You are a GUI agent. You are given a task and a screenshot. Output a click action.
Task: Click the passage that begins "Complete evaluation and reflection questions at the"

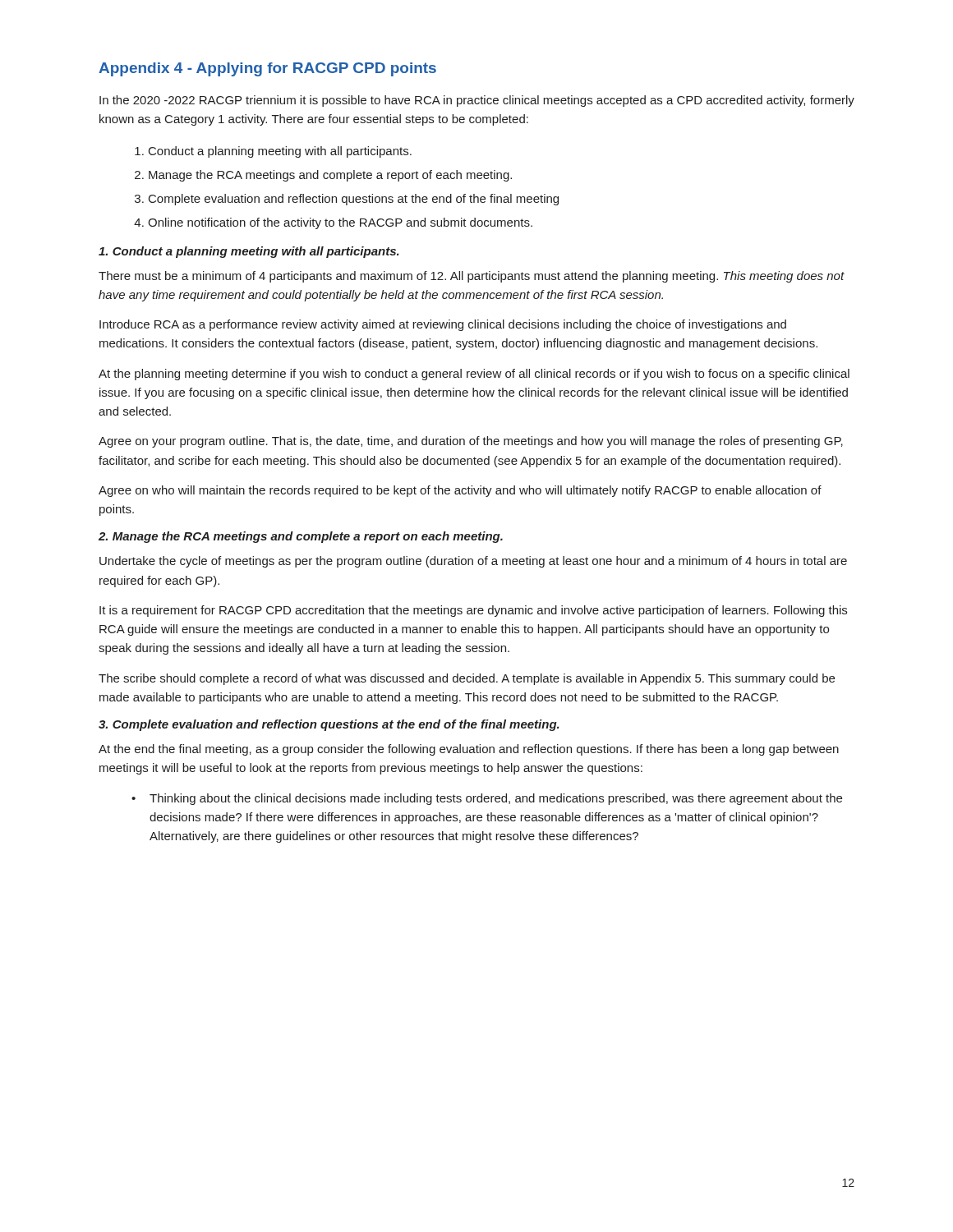point(354,198)
